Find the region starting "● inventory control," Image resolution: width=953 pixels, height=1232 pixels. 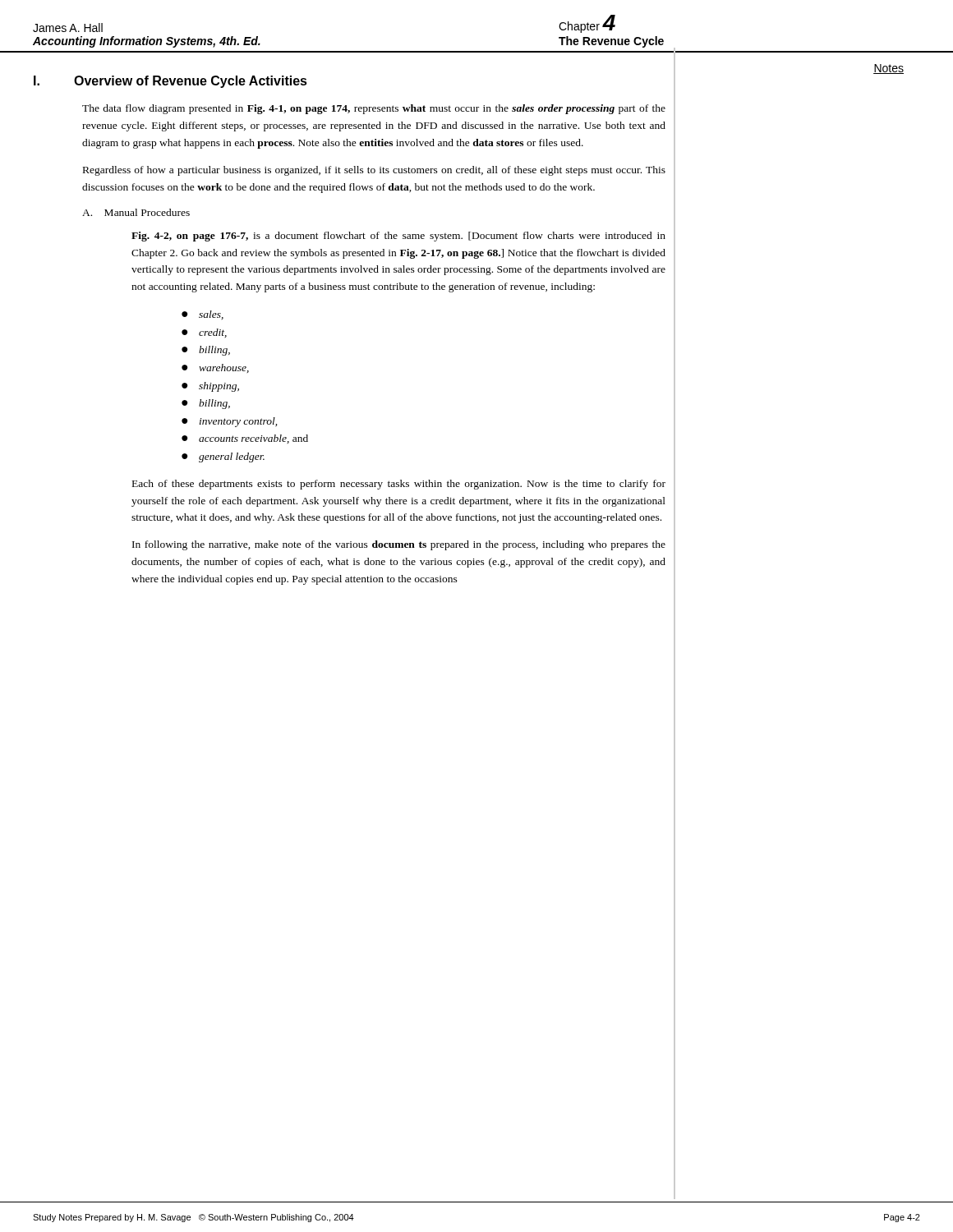229,421
